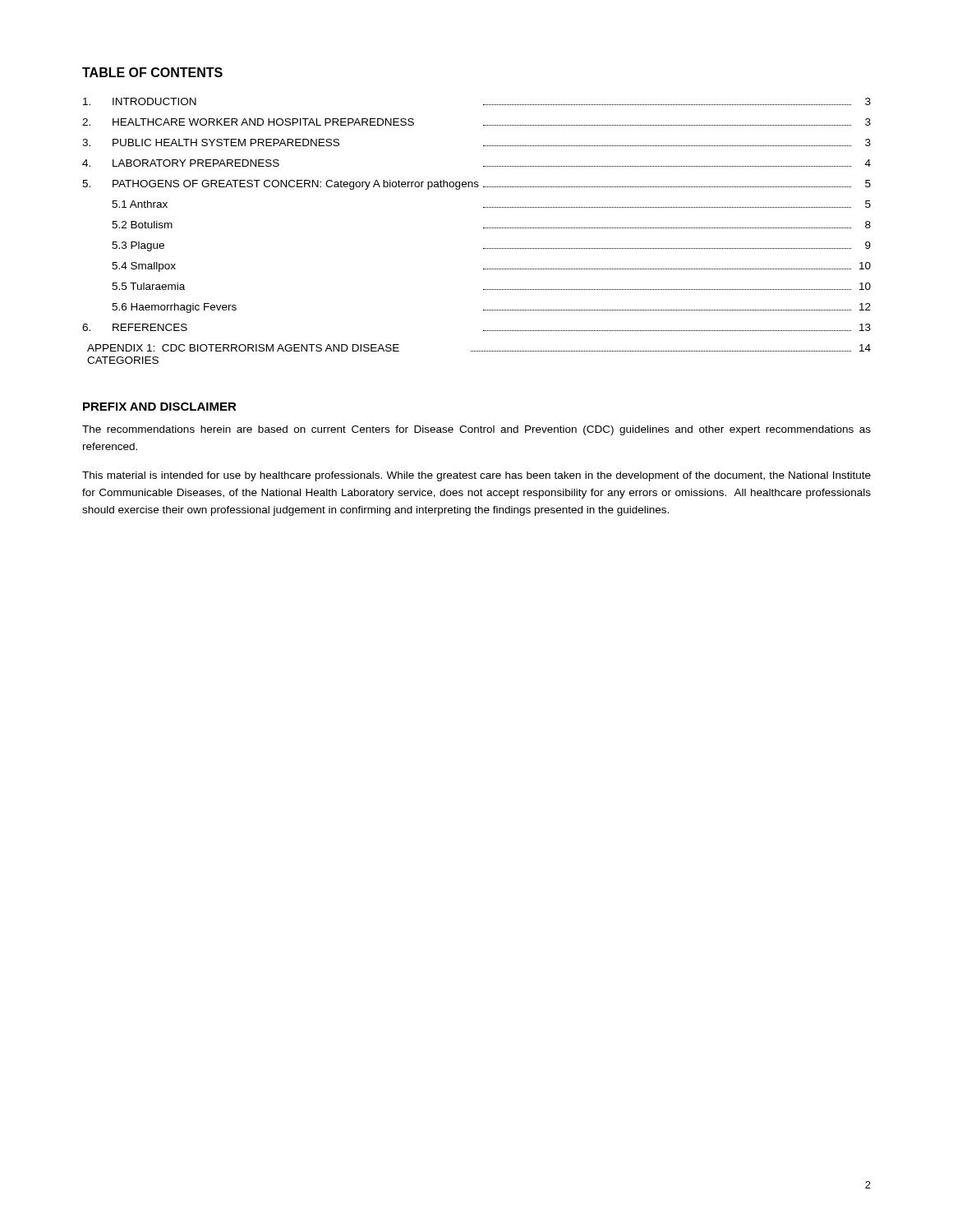This screenshot has width=953, height=1232.
Task: Locate the text "5.1 Anthrax 5"
Action: [491, 204]
